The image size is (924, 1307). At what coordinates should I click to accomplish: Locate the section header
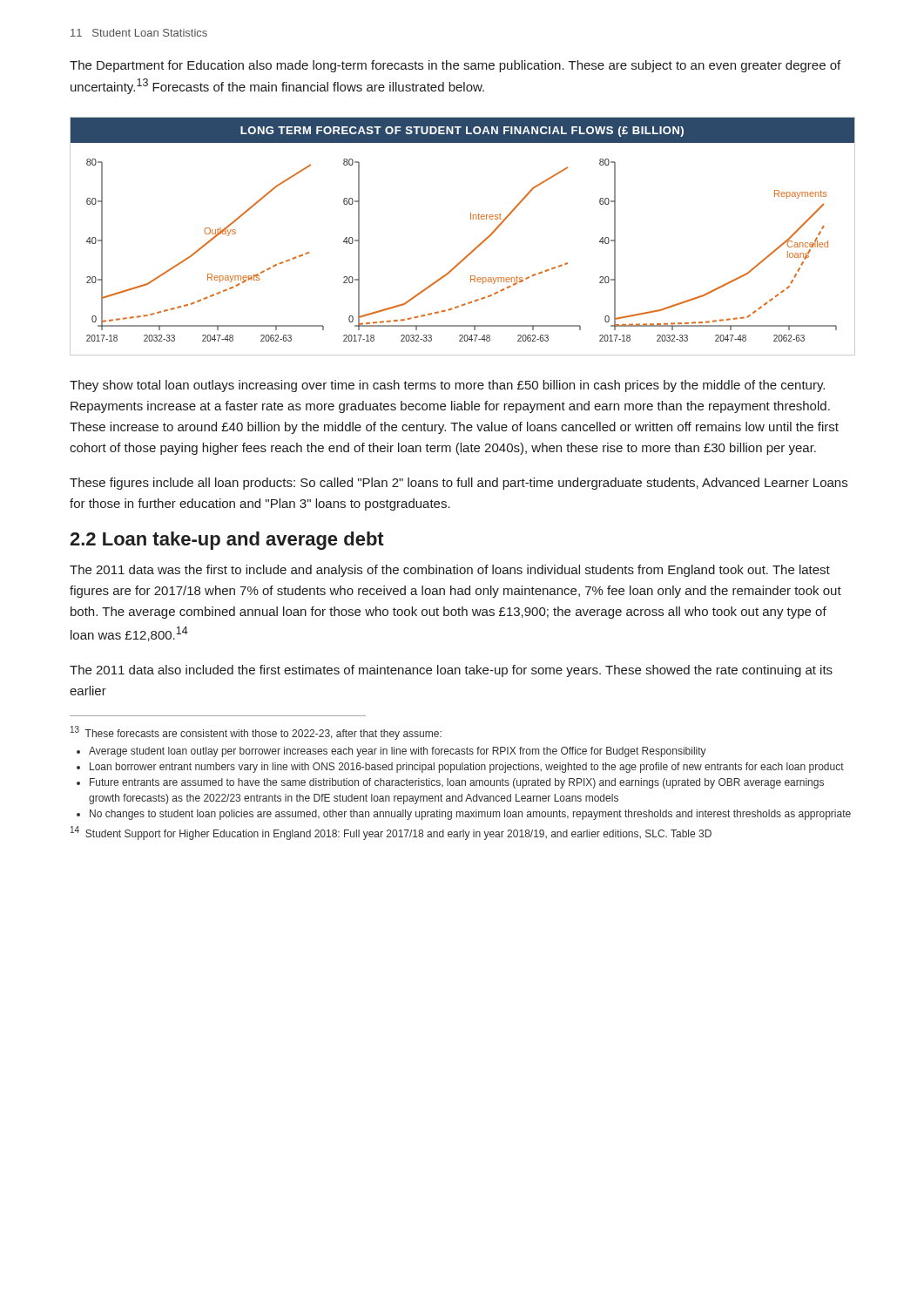[x=227, y=538]
